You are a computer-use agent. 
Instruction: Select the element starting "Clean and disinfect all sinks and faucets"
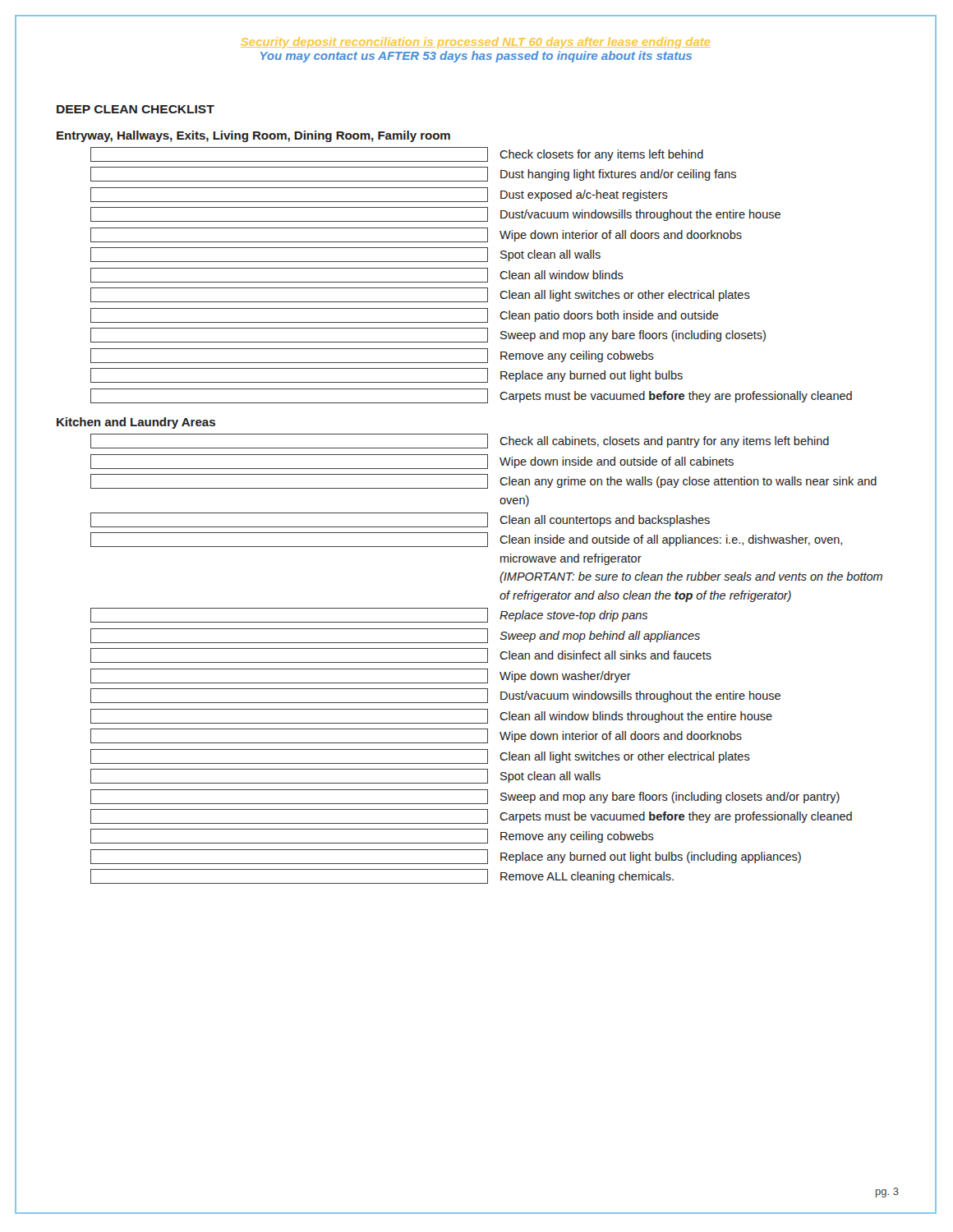click(x=493, y=656)
